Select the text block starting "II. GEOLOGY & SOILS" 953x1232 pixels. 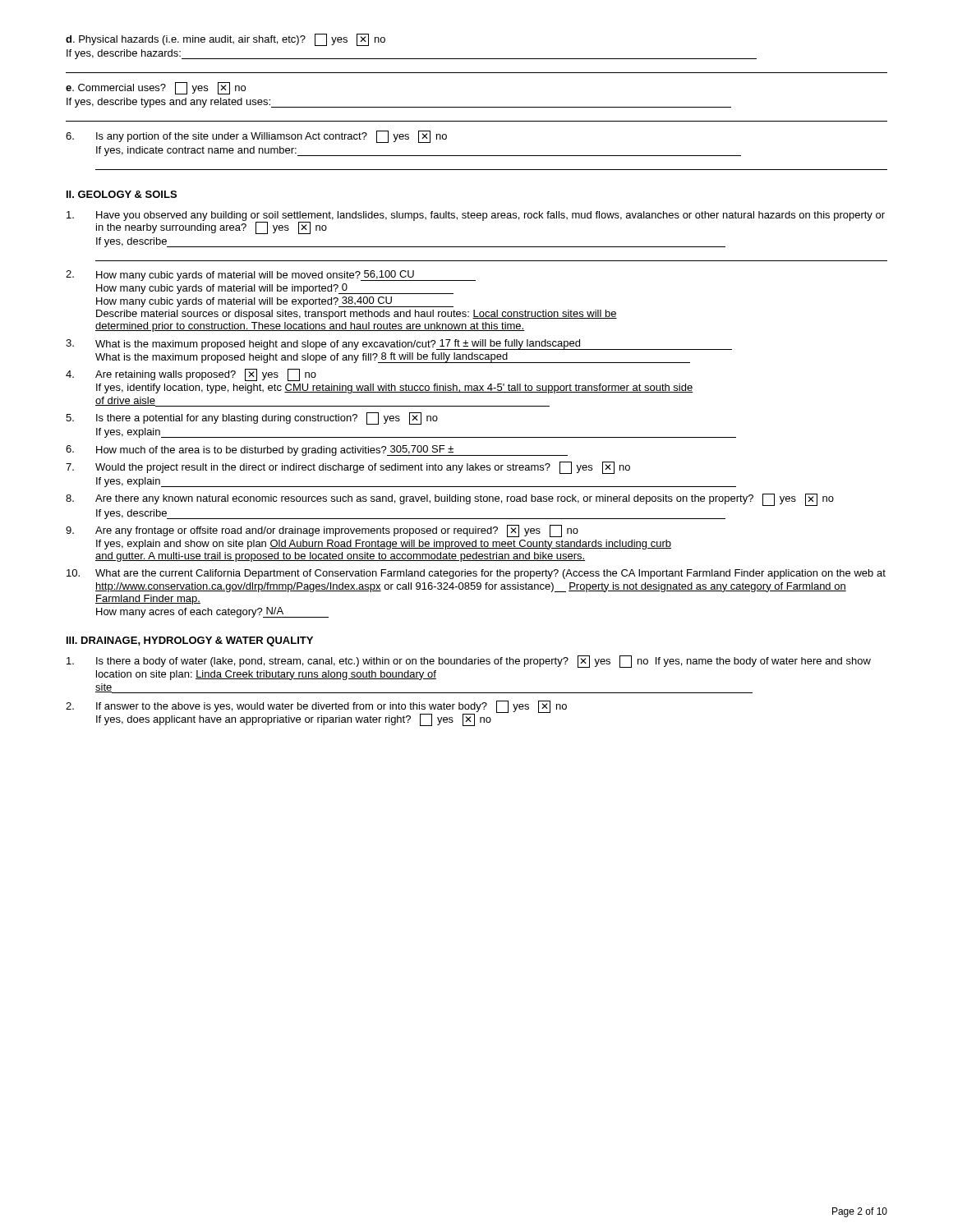(121, 194)
